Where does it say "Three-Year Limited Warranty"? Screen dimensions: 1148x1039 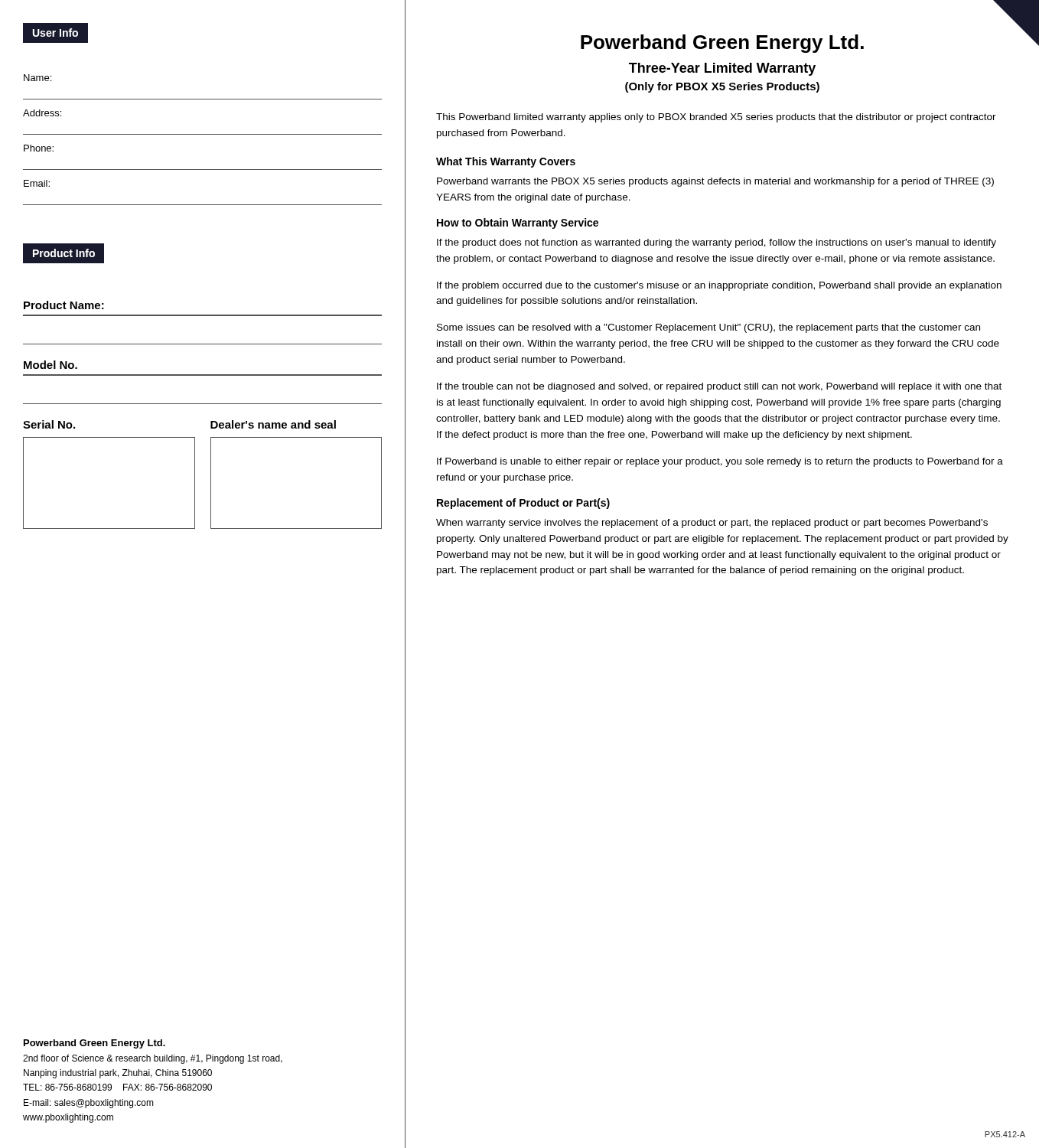[722, 68]
